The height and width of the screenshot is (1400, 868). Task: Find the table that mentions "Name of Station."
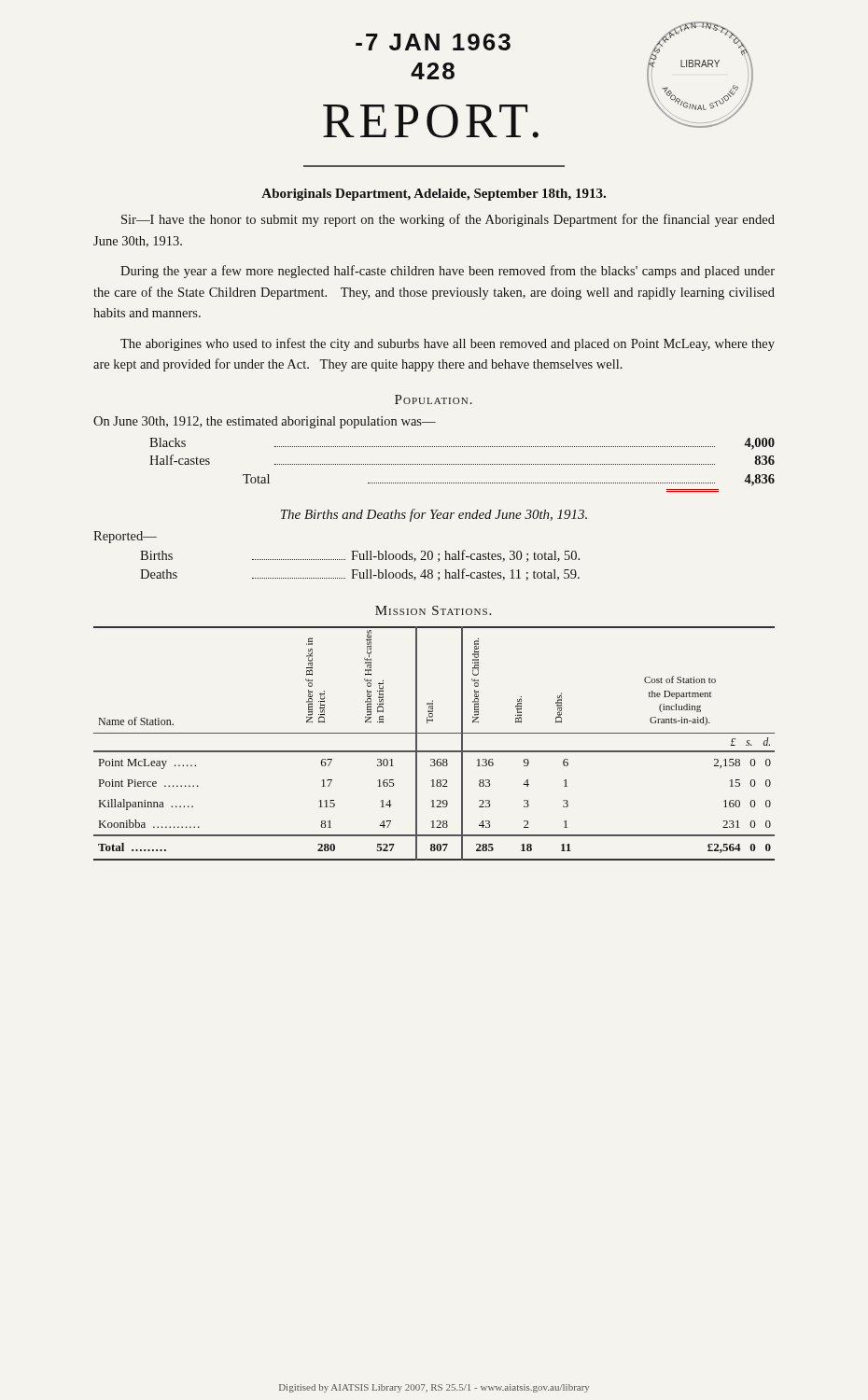(x=434, y=743)
